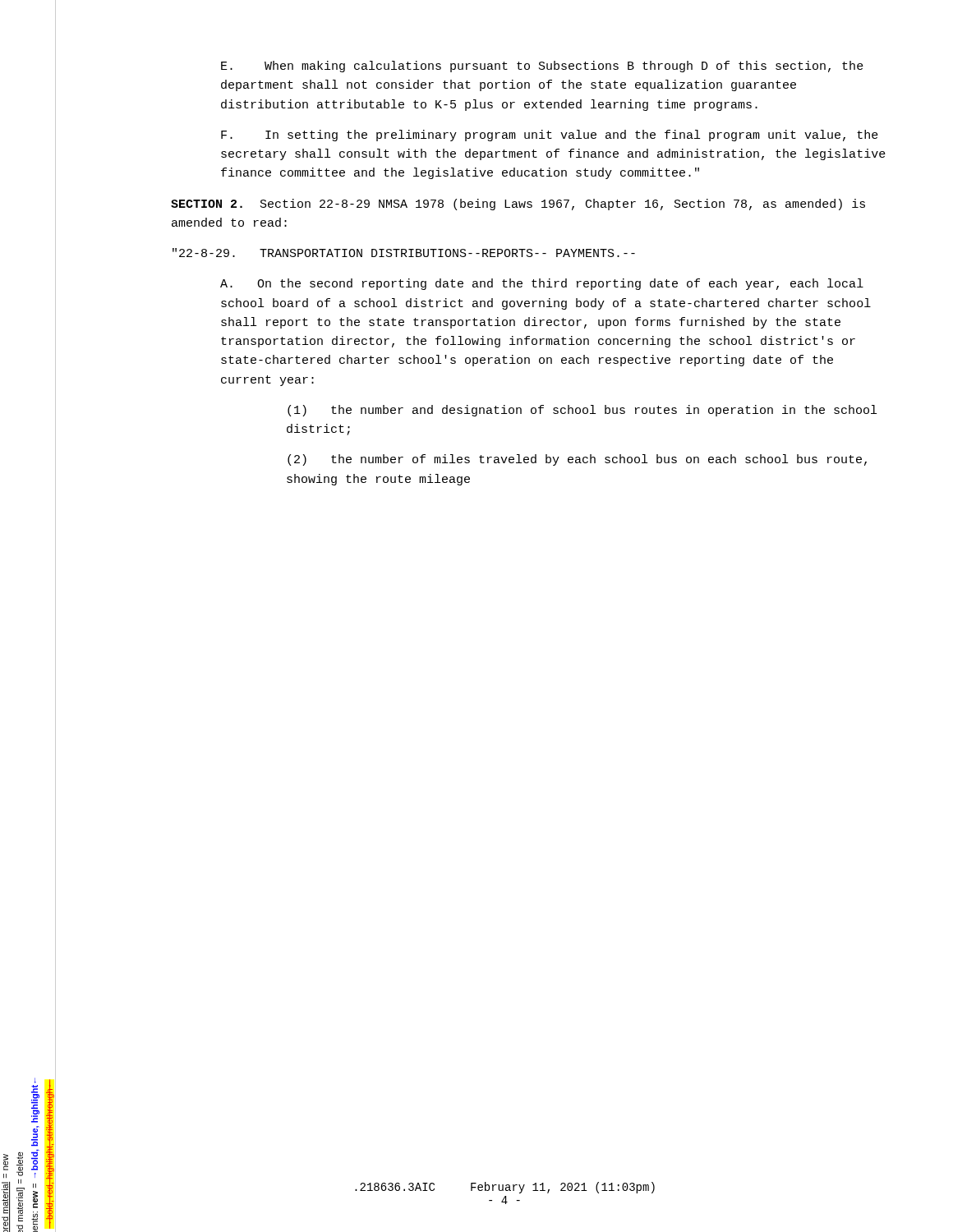Click the passage that begins "A. On the second reporting"
This screenshot has height=1232, width=953.
tap(554, 333)
